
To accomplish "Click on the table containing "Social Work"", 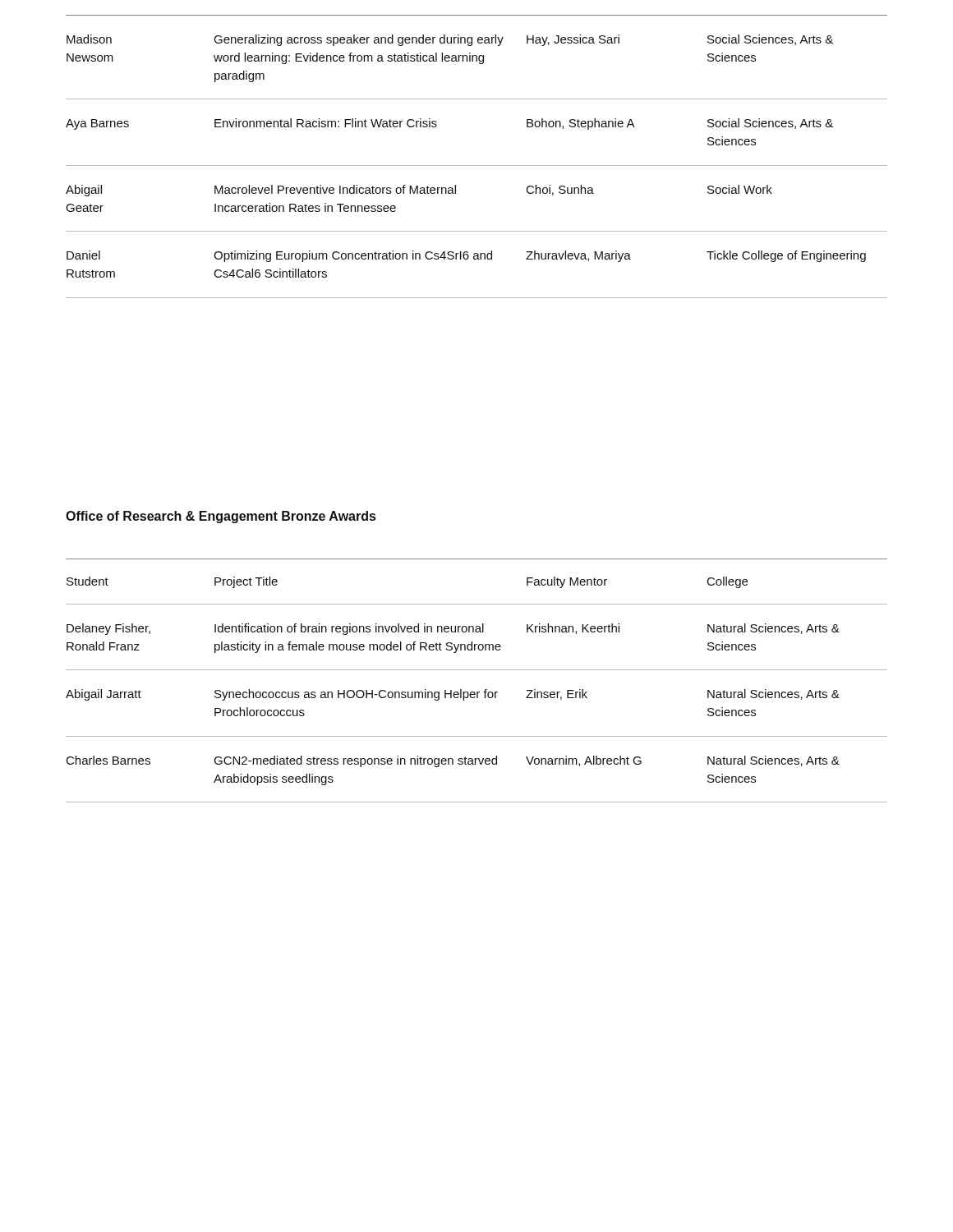I will tap(476, 156).
